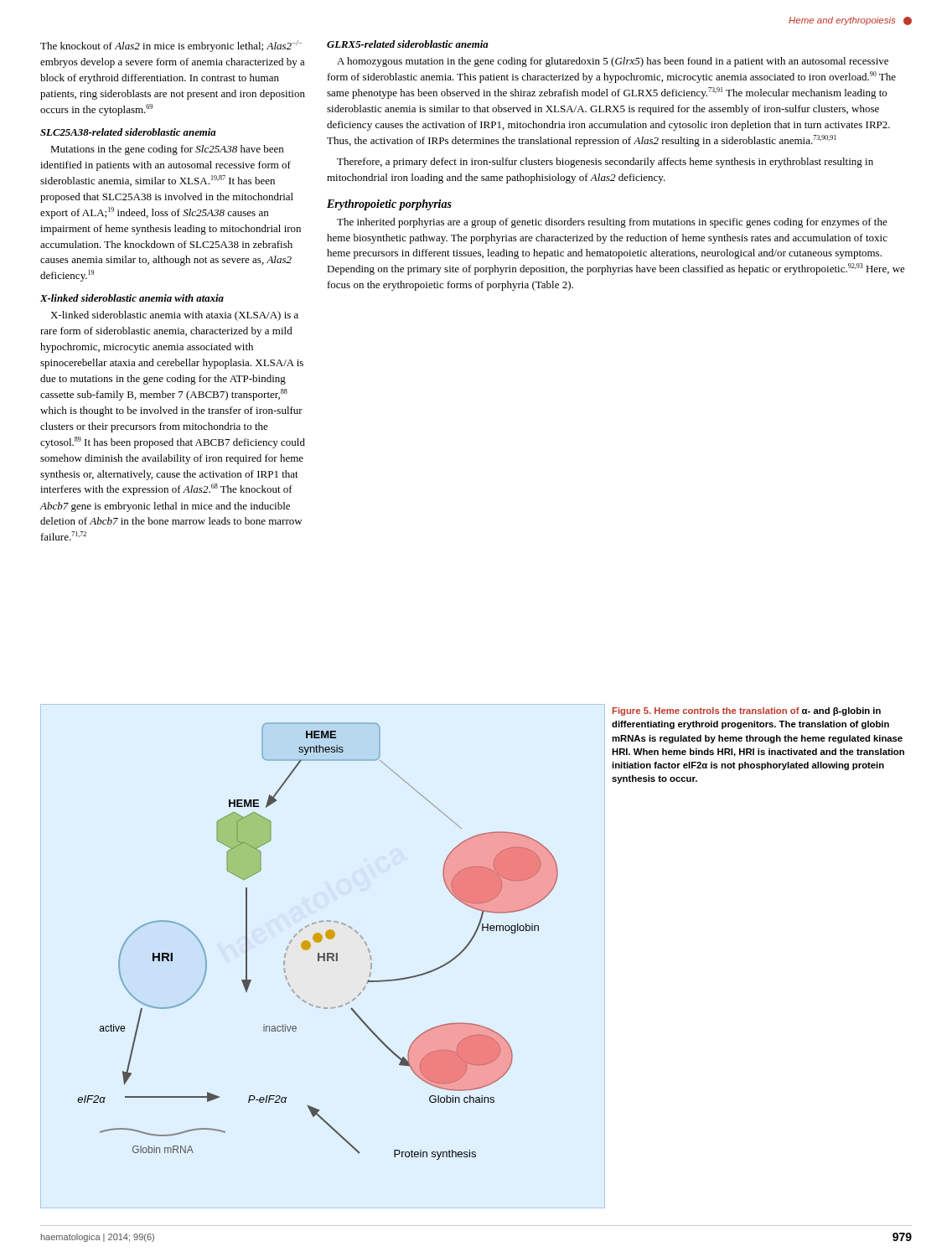Locate the text block starting "GLRX5-related sideroblastic anemia"

click(x=408, y=44)
